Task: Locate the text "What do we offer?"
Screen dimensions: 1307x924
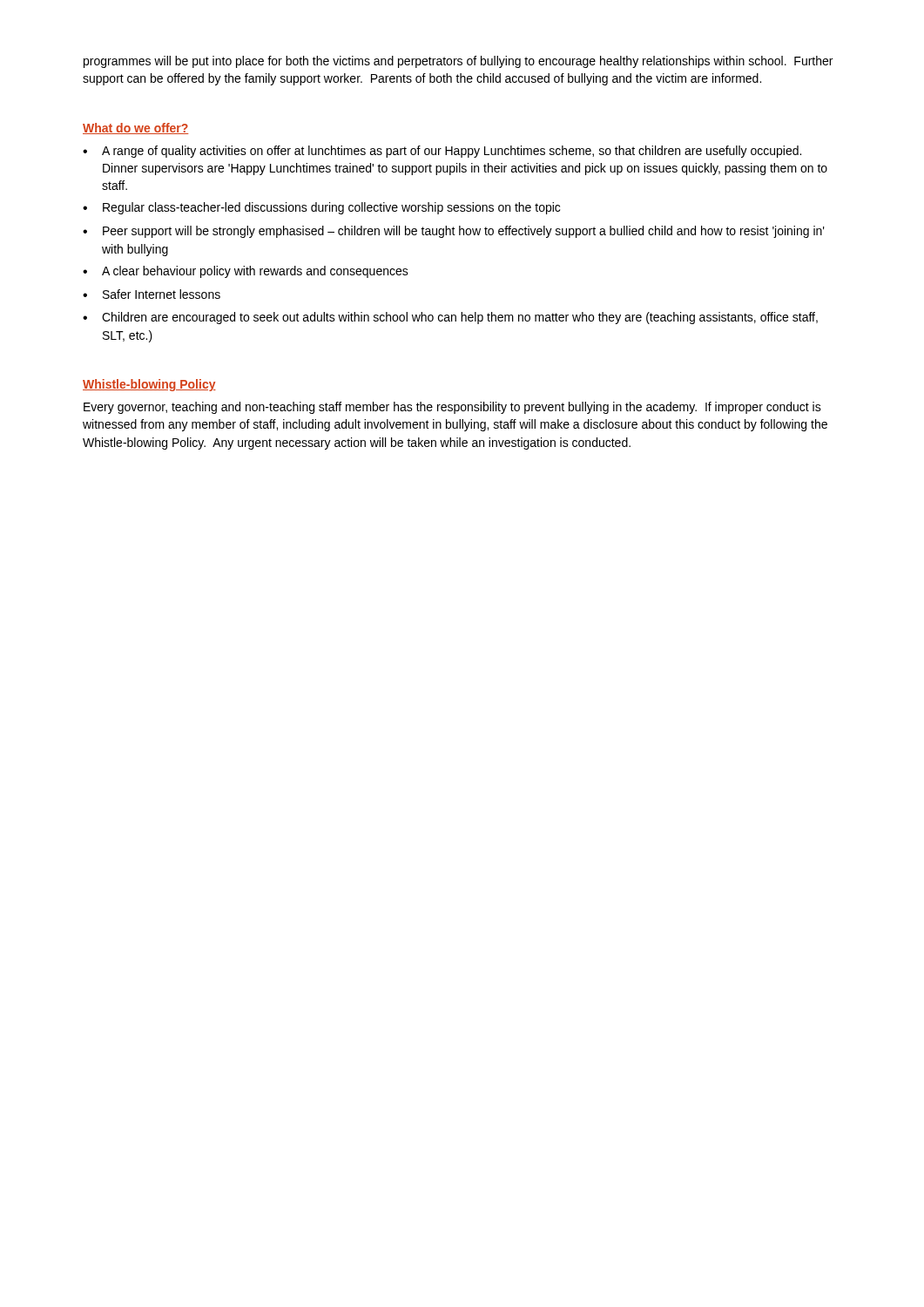Action: [136, 128]
